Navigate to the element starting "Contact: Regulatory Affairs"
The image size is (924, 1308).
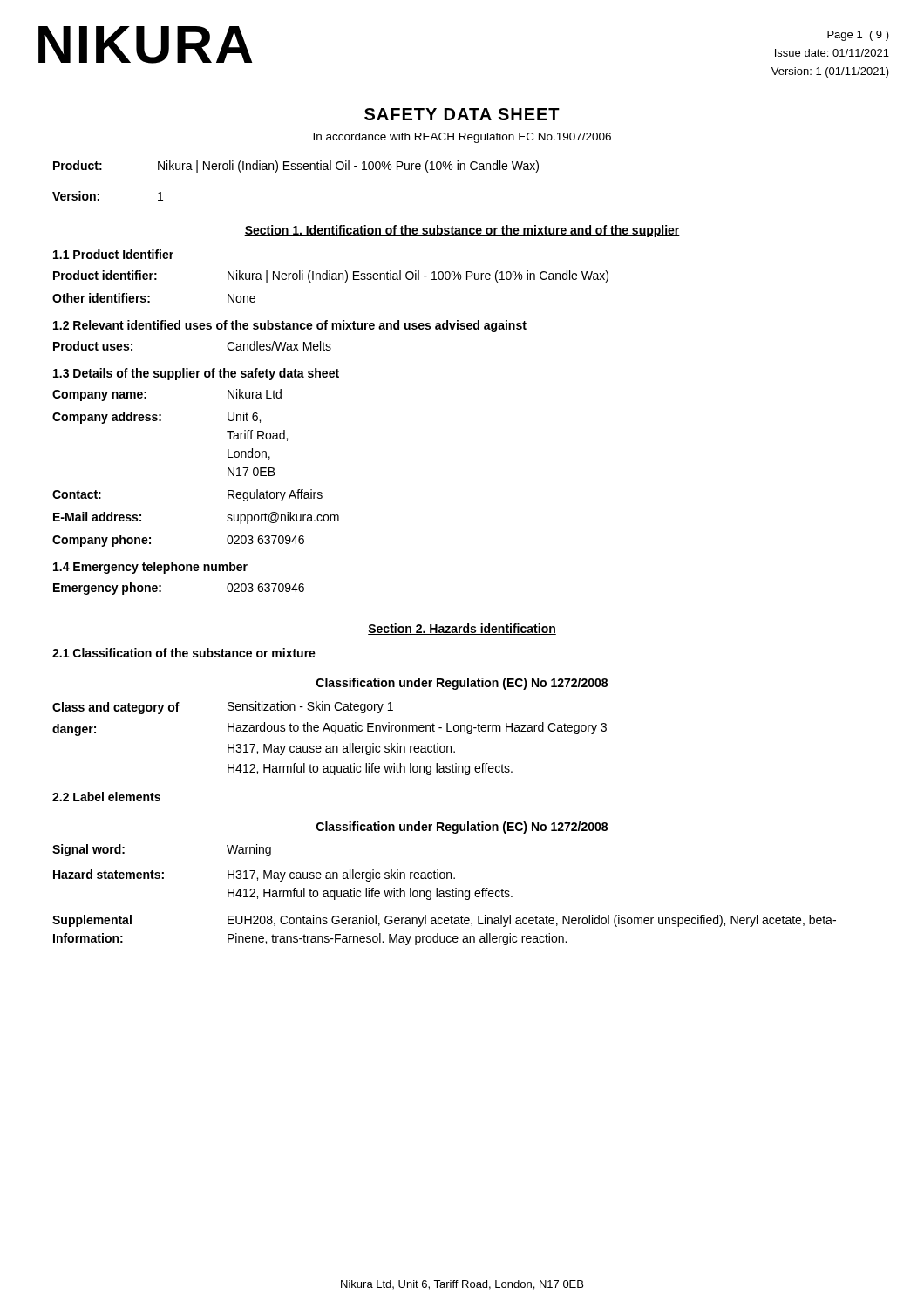(x=83, y=495)
